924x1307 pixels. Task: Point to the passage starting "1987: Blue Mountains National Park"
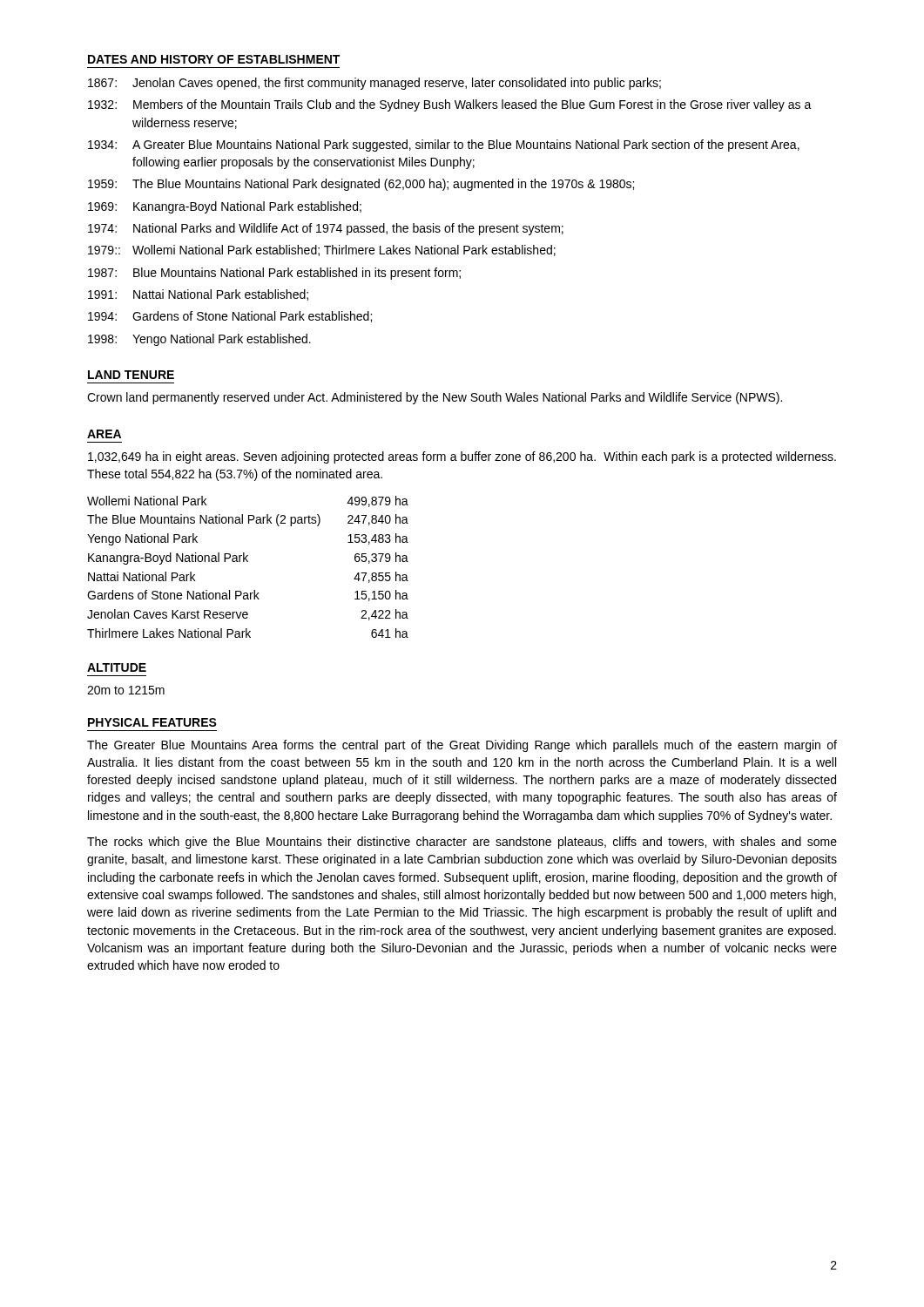coord(462,273)
